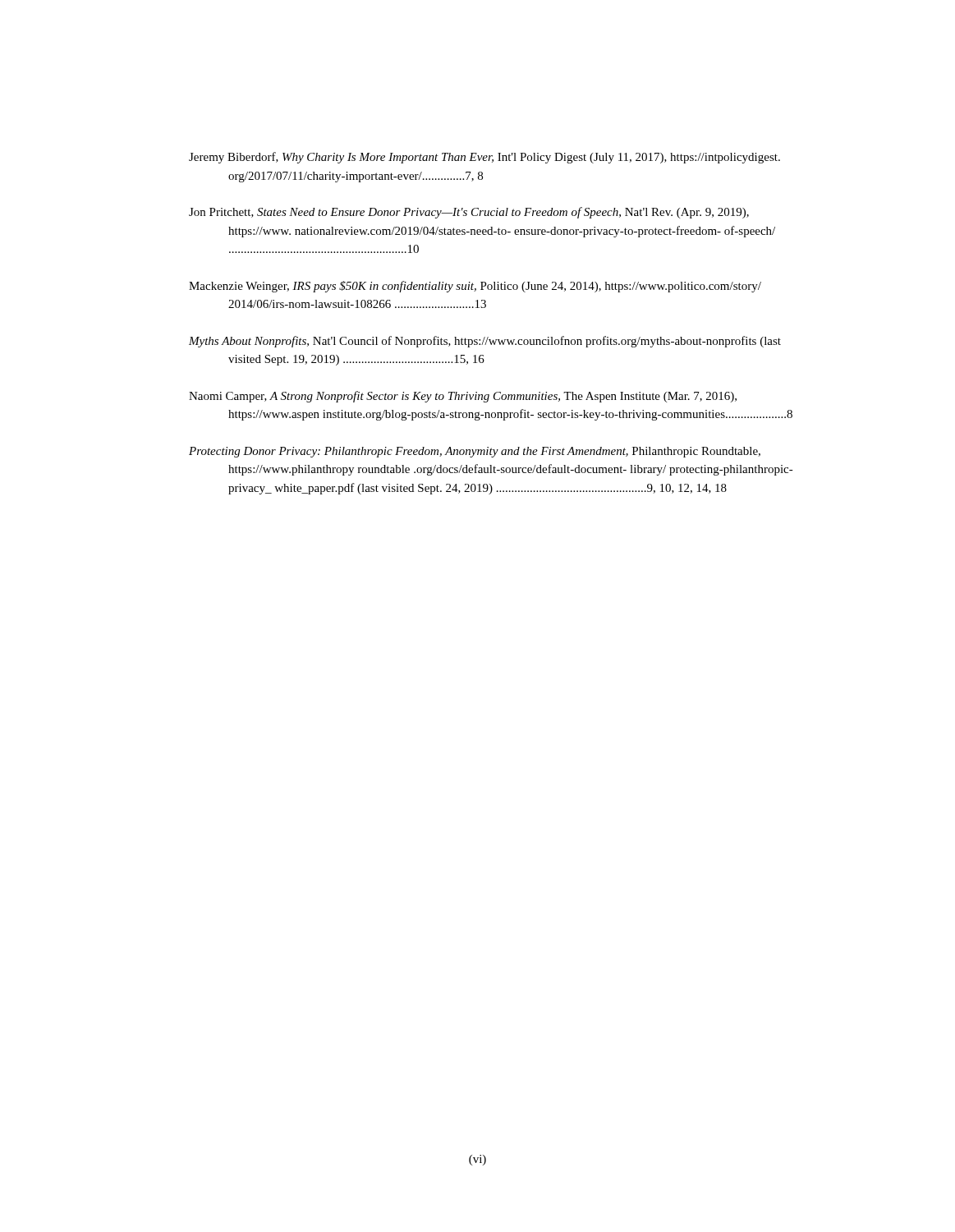Image resolution: width=955 pixels, height=1232 pixels.
Task: Select the list item with the text "Jon Pritchett, States Need to Ensure Donor"
Action: [x=501, y=231]
